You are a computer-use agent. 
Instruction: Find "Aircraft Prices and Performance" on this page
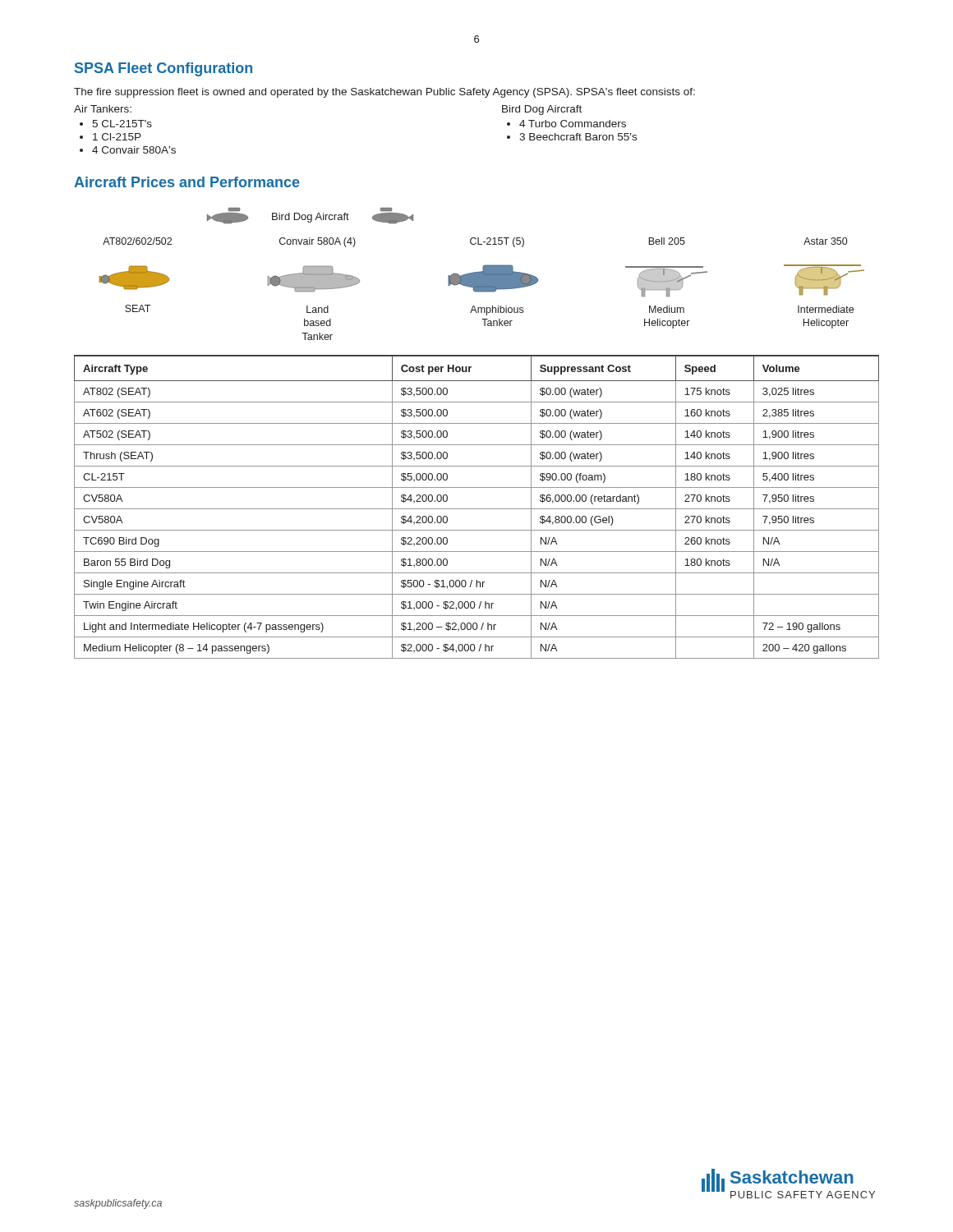point(187,182)
